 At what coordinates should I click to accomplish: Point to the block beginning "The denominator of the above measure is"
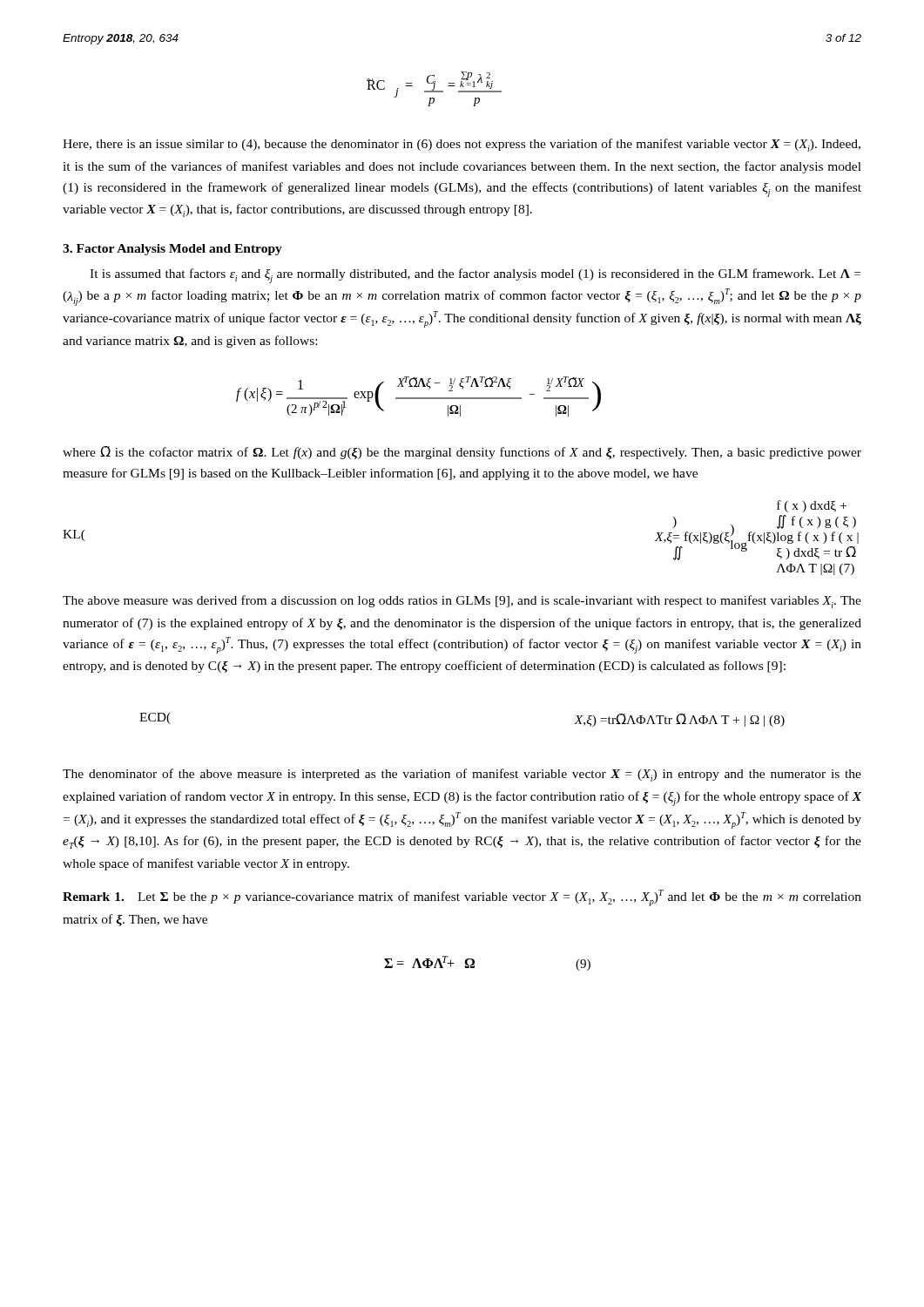[x=462, y=819]
